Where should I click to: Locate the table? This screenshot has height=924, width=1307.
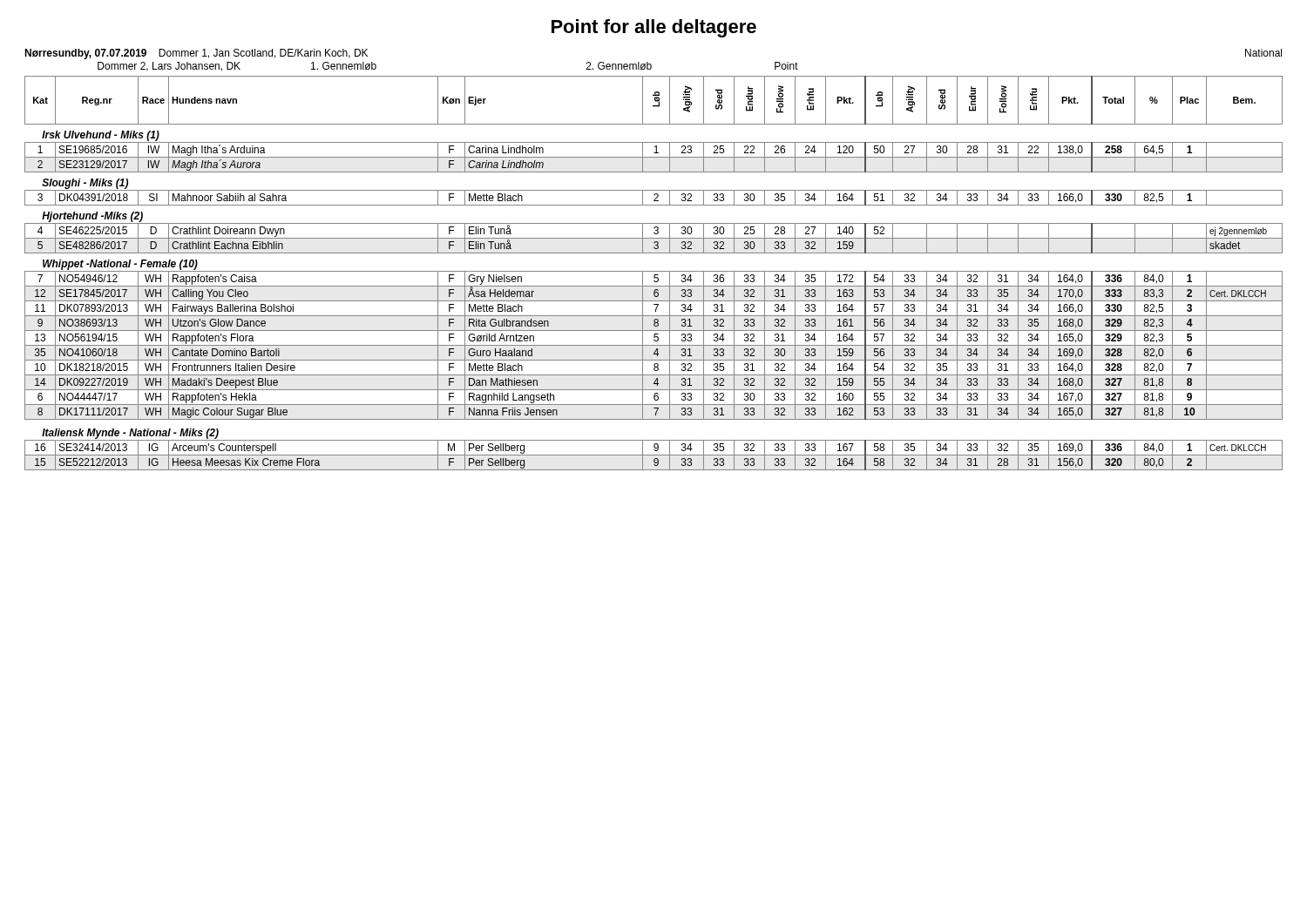(654, 273)
